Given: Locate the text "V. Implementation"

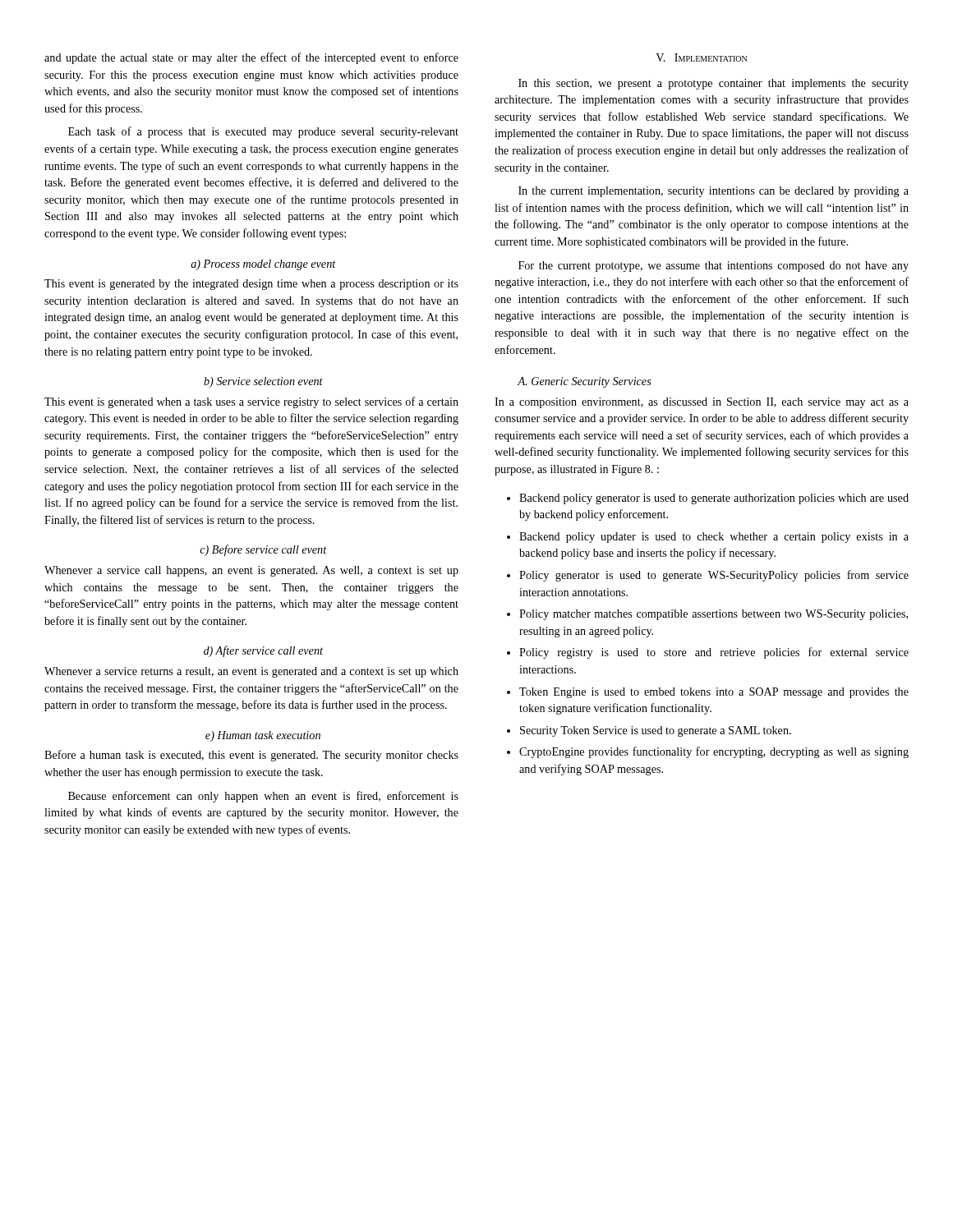Looking at the screenshot, I should click(702, 57).
